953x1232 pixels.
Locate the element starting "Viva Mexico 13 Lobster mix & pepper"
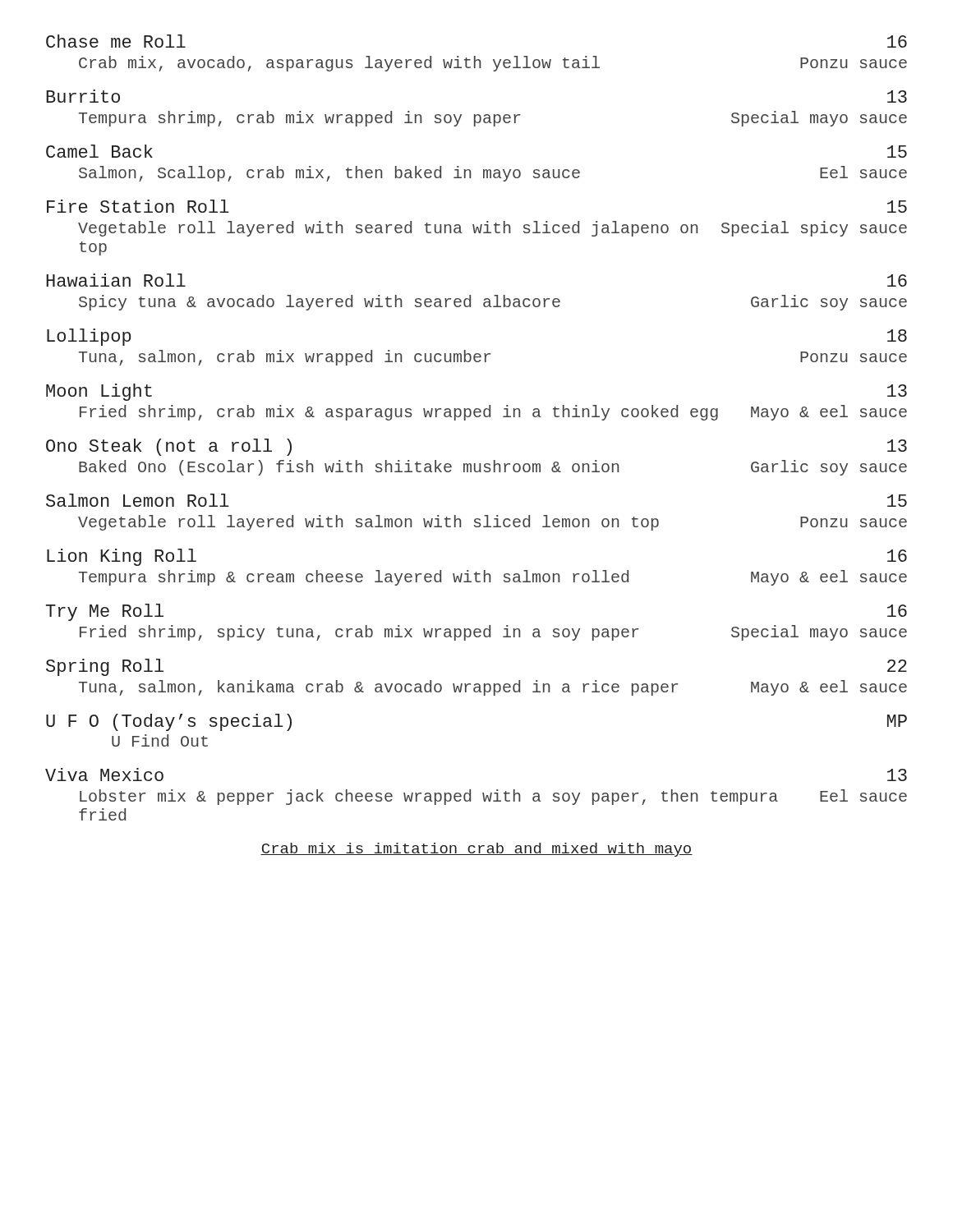476,796
